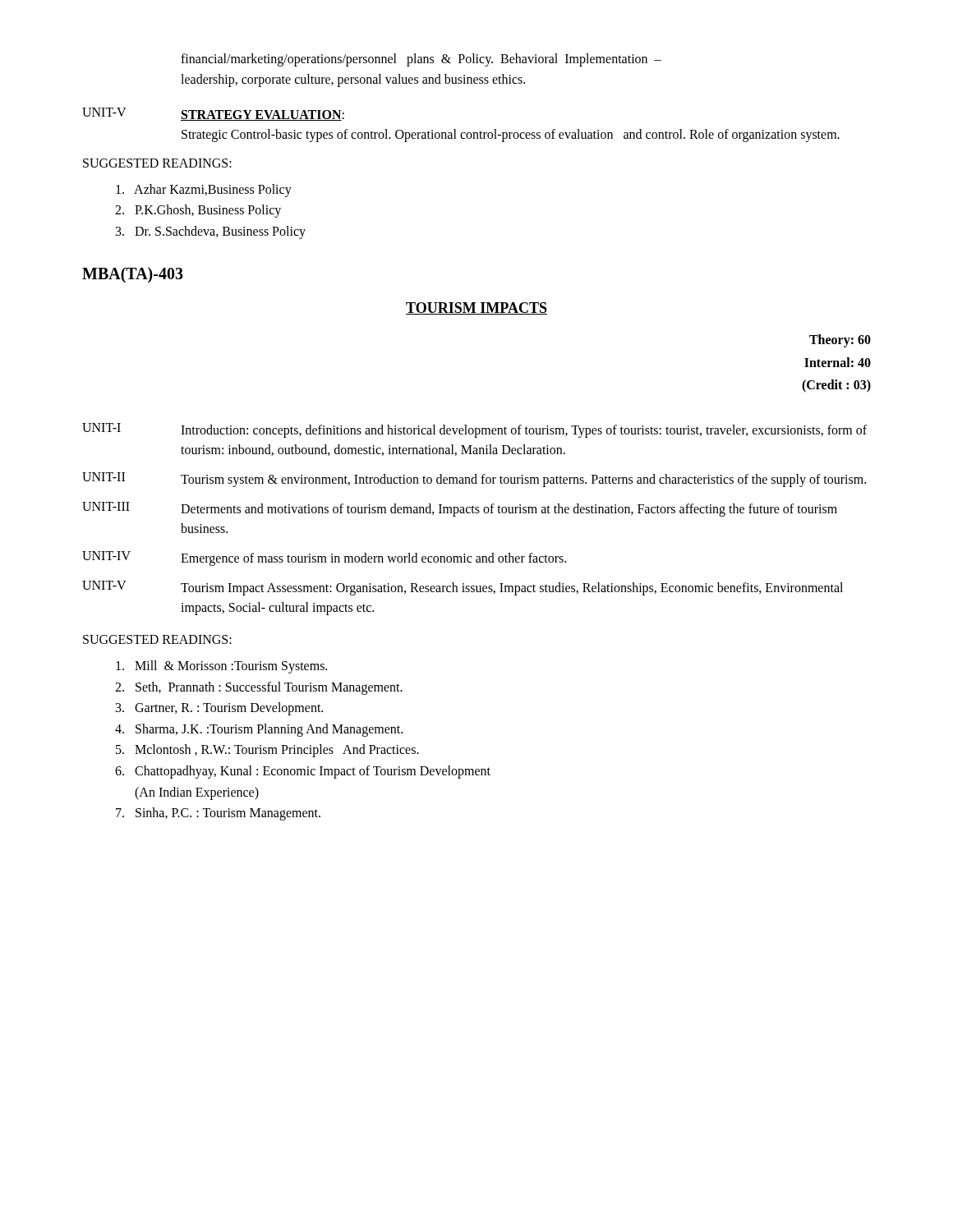Locate the block of text that opens with "5. Mclontosh , R.W.: Tourism Principles"

(x=267, y=750)
